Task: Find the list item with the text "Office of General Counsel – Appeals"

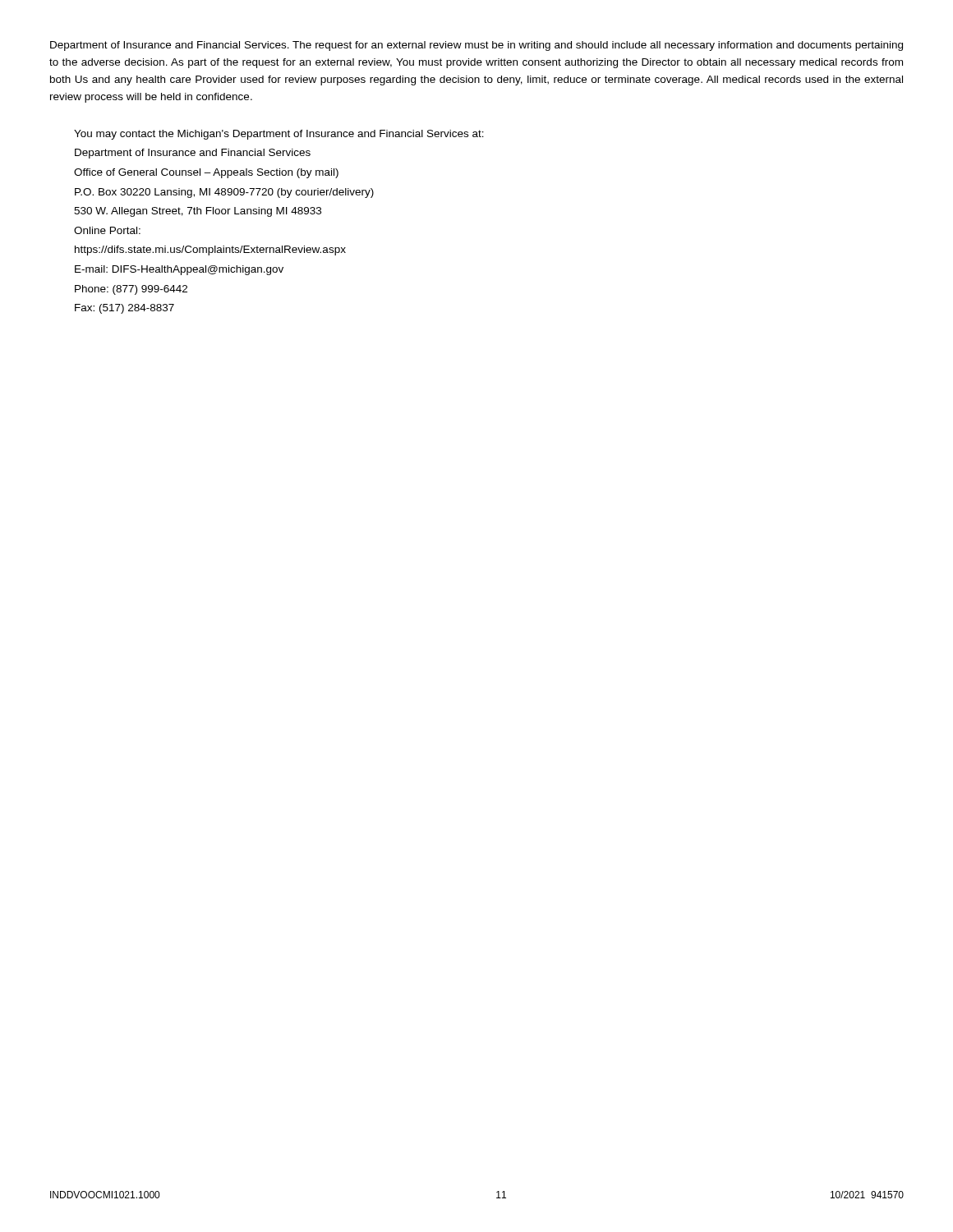Action: coord(206,172)
